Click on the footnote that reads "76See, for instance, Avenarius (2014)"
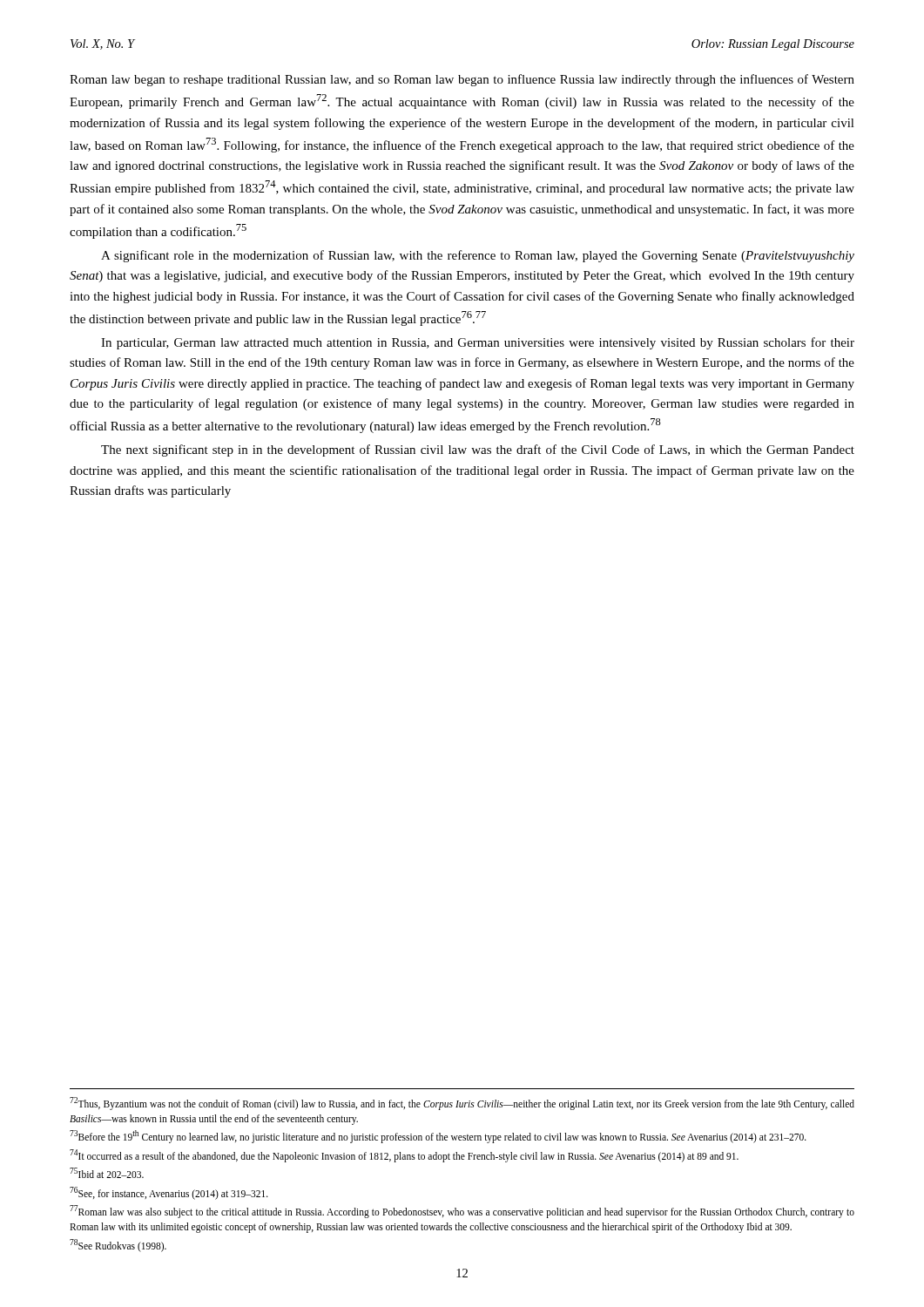Image resolution: width=924 pixels, height=1307 pixels. [169, 1192]
